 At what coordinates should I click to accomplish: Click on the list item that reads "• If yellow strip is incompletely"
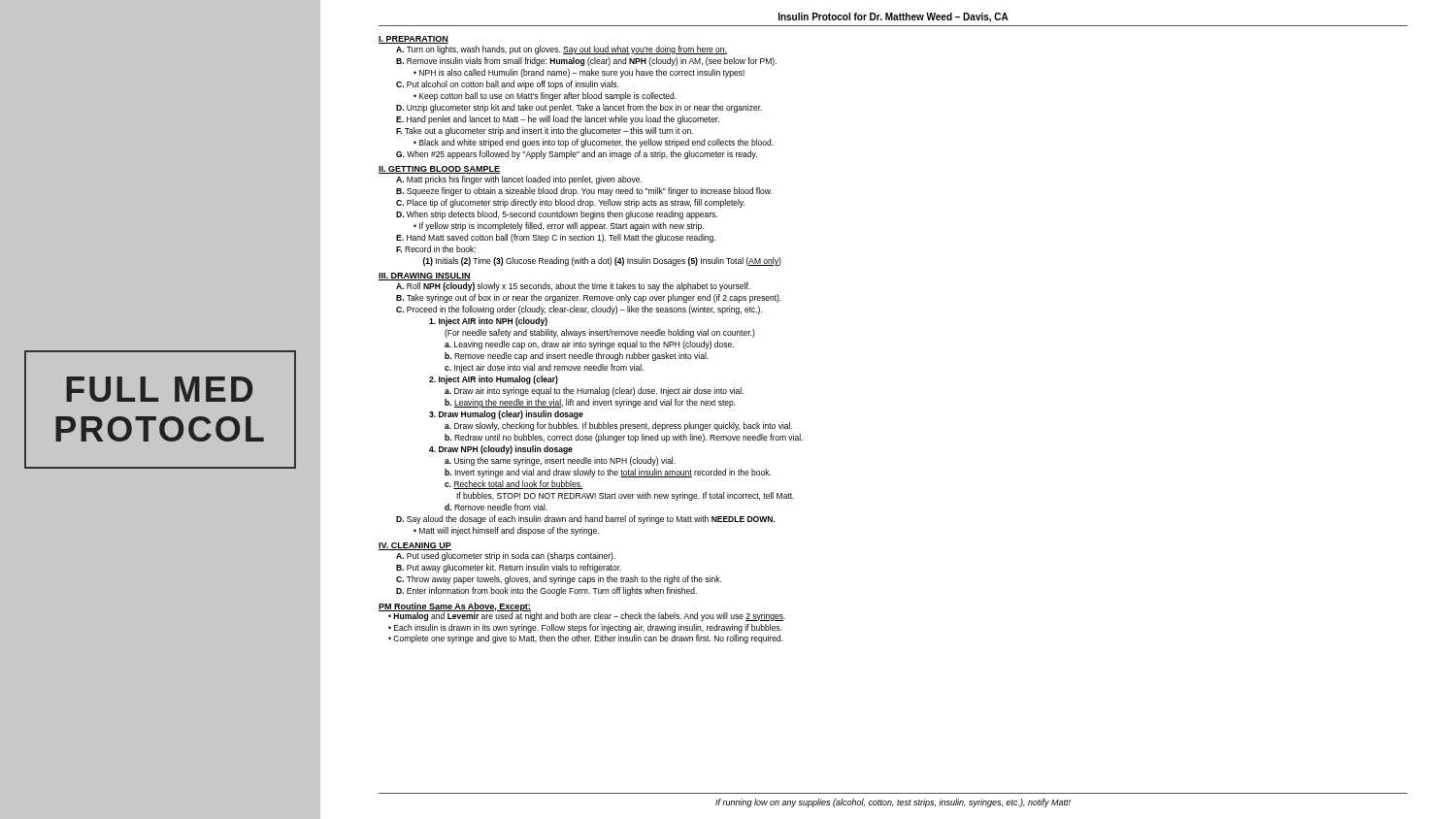click(x=559, y=226)
